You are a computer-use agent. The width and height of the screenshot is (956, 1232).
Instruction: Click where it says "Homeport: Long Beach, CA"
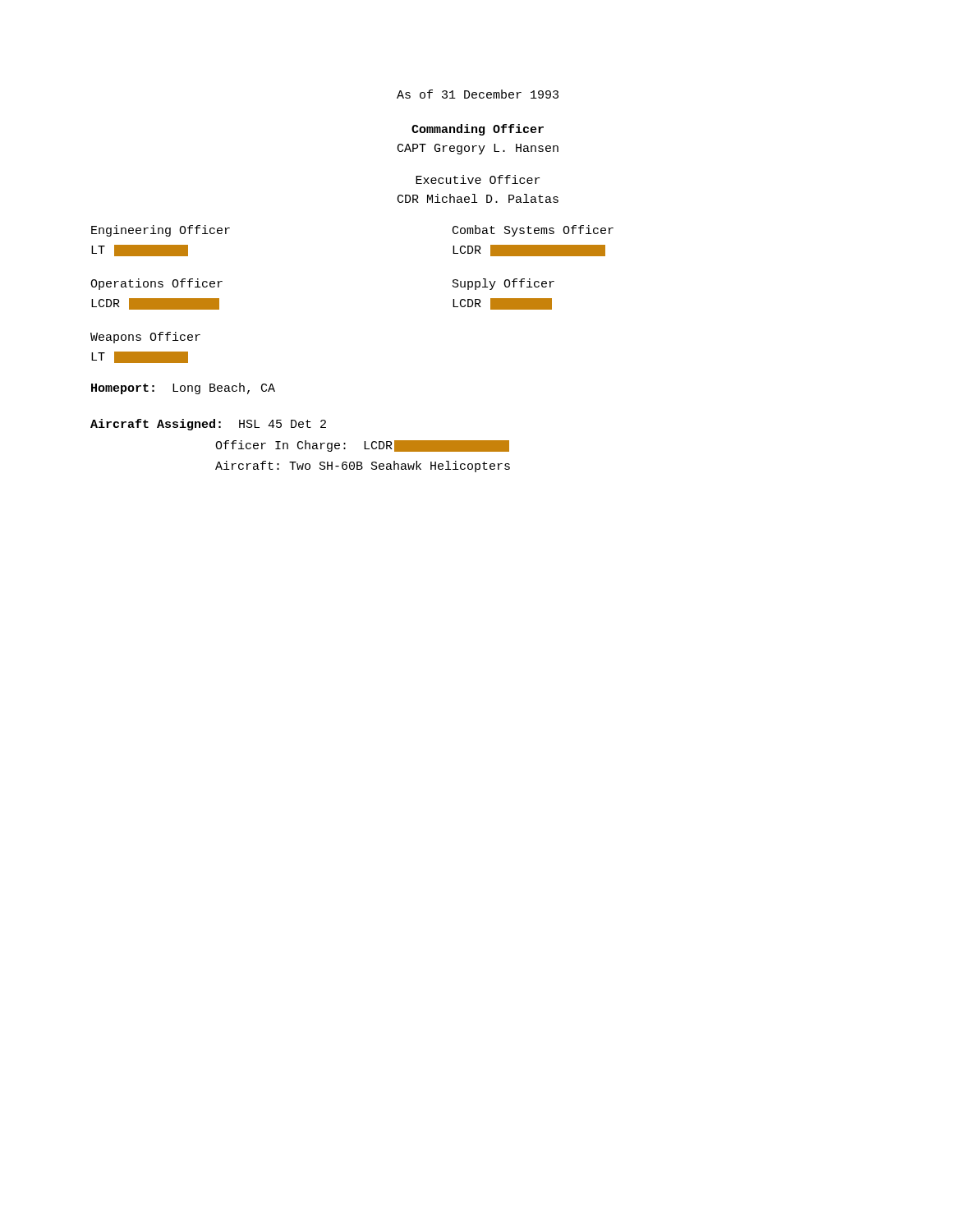click(x=183, y=389)
